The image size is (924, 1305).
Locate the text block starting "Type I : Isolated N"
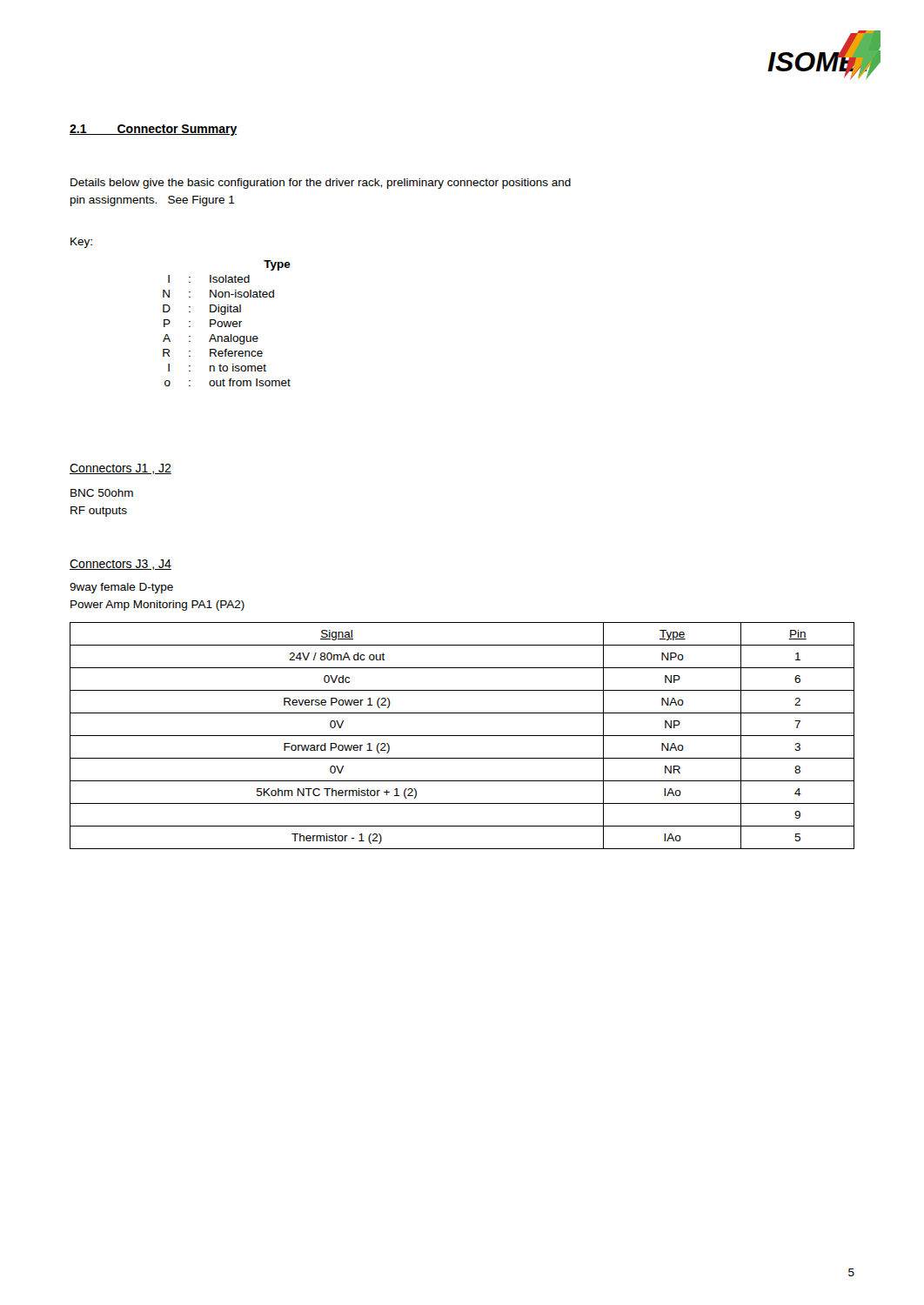coord(217,323)
